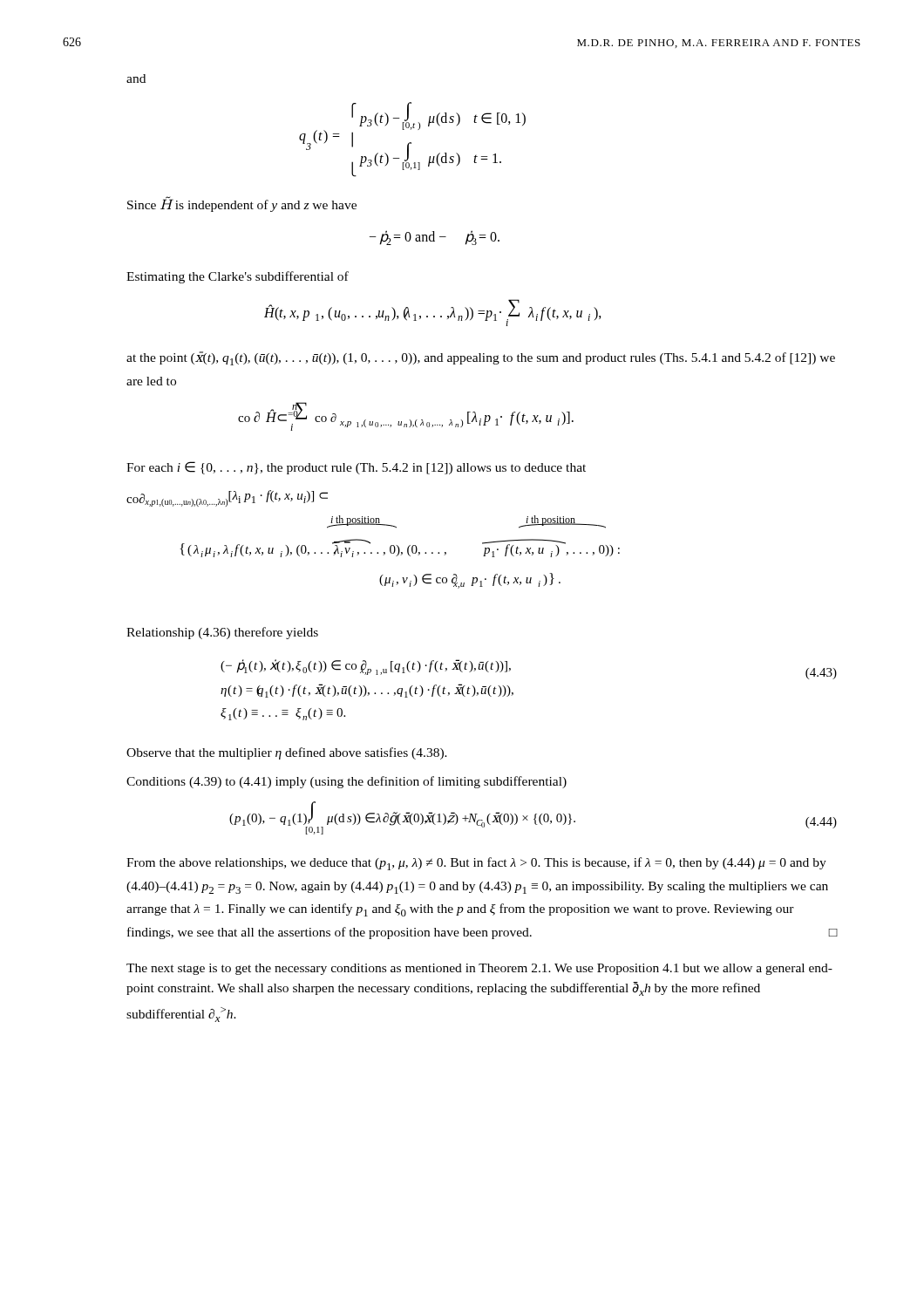Navigate to the element starting "co ∂ x,p1,(u0,...,un),(λ0,...,λn)"
The height and width of the screenshot is (1308, 924).
click(x=482, y=547)
